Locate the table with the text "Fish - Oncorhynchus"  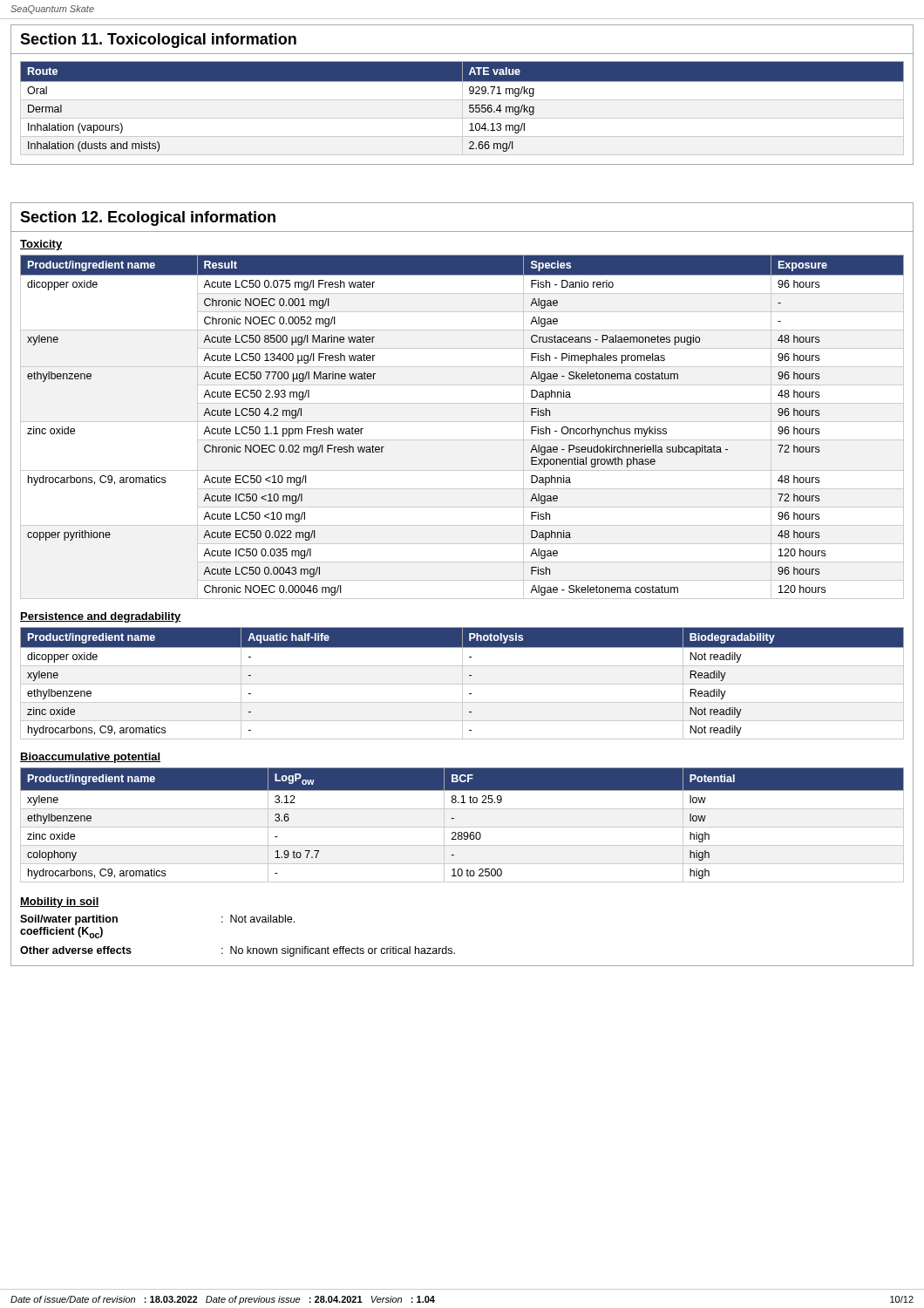[x=462, y=427]
